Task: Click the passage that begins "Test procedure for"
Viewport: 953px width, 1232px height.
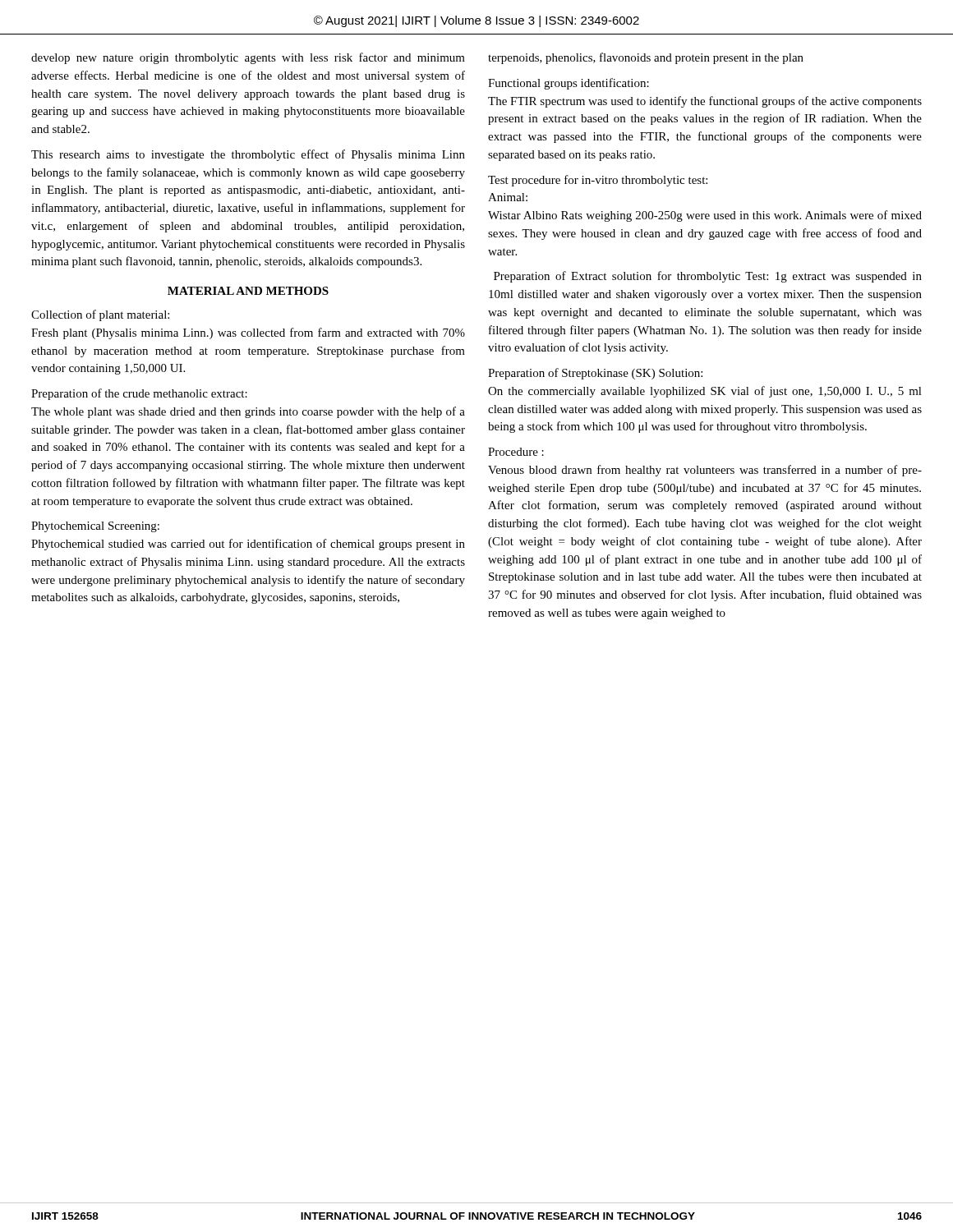Action: [705, 216]
